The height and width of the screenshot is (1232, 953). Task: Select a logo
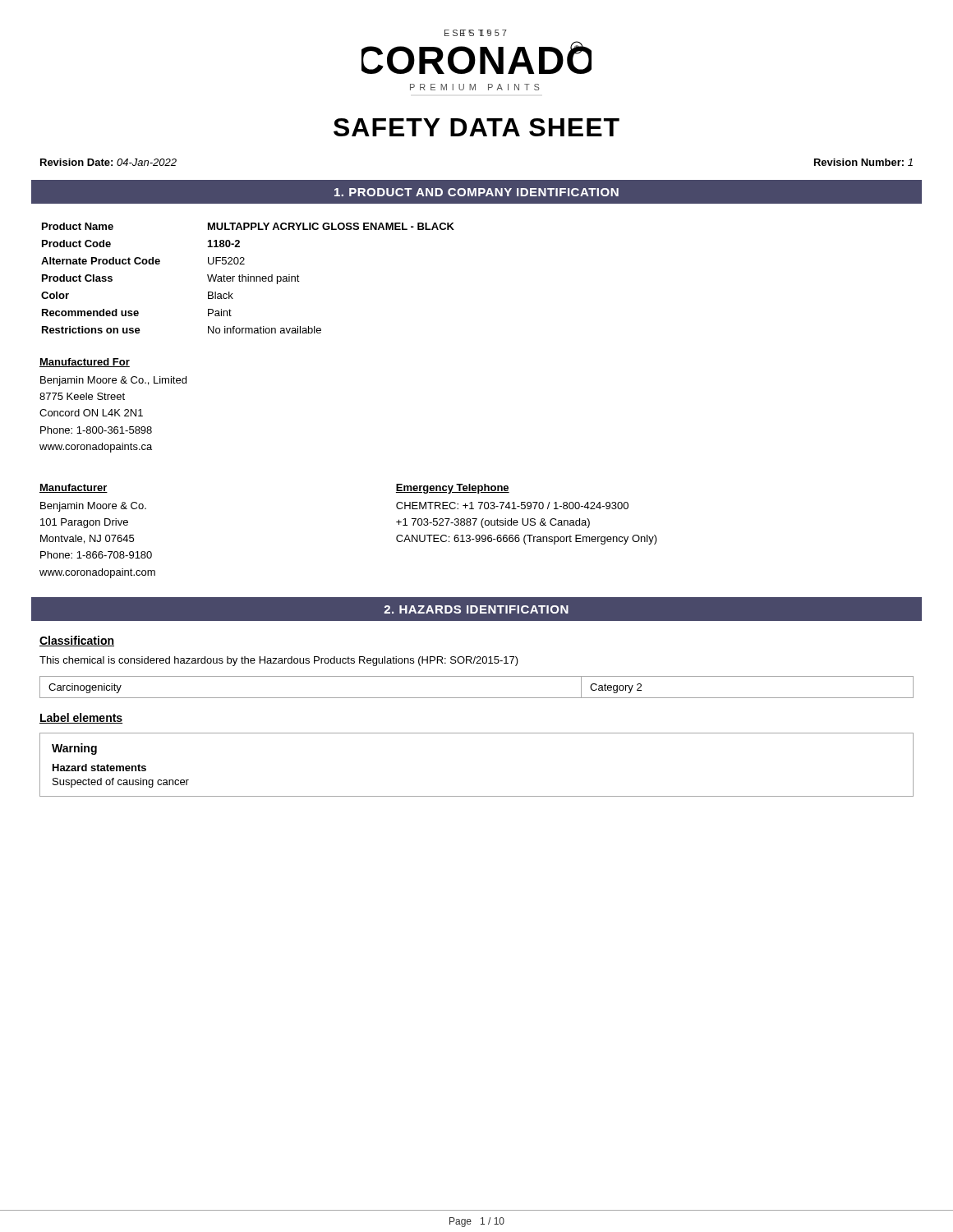(476, 56)
